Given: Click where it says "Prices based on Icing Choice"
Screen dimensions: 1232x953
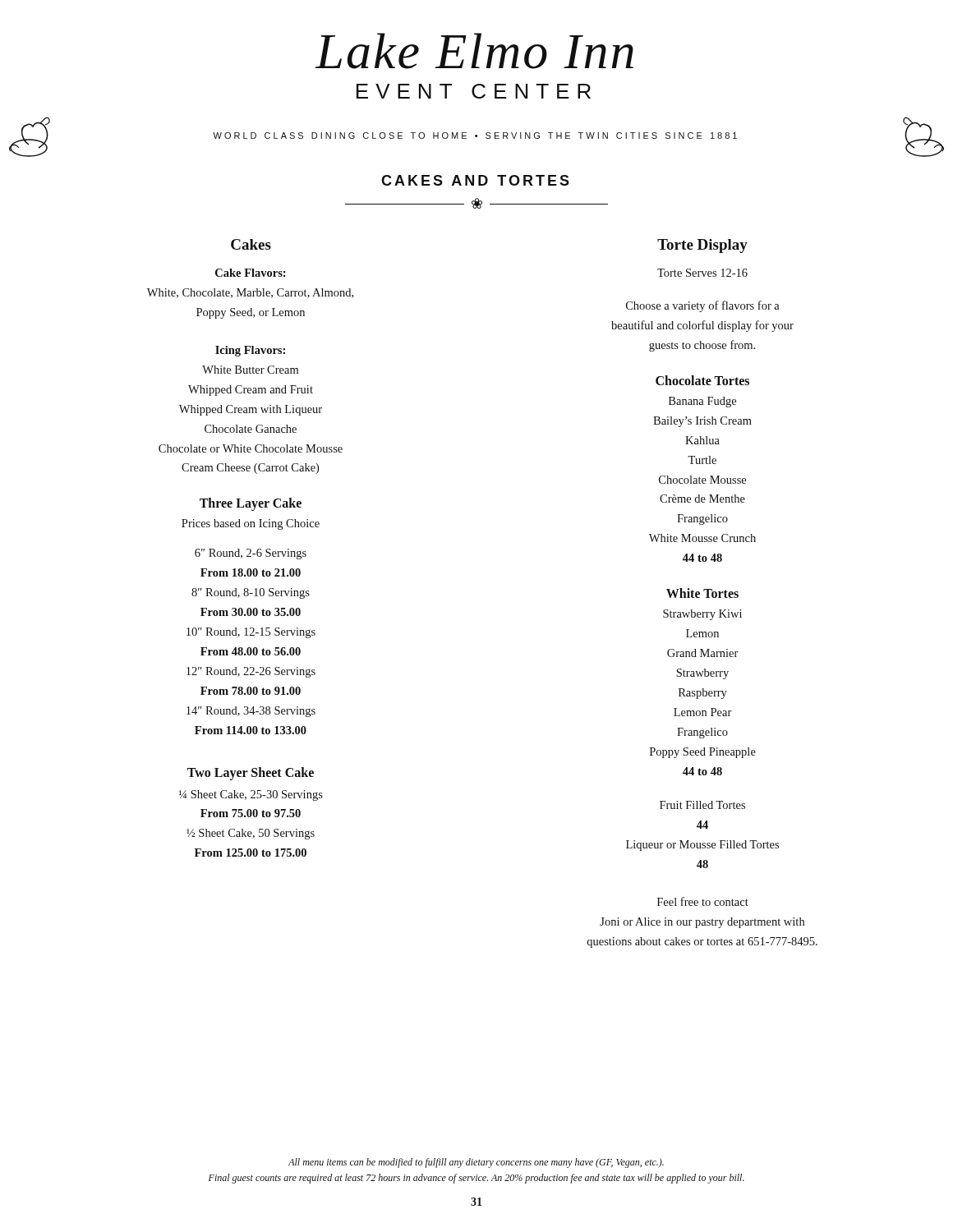Looking at the screenshot, I should click(x=251, y=524).
